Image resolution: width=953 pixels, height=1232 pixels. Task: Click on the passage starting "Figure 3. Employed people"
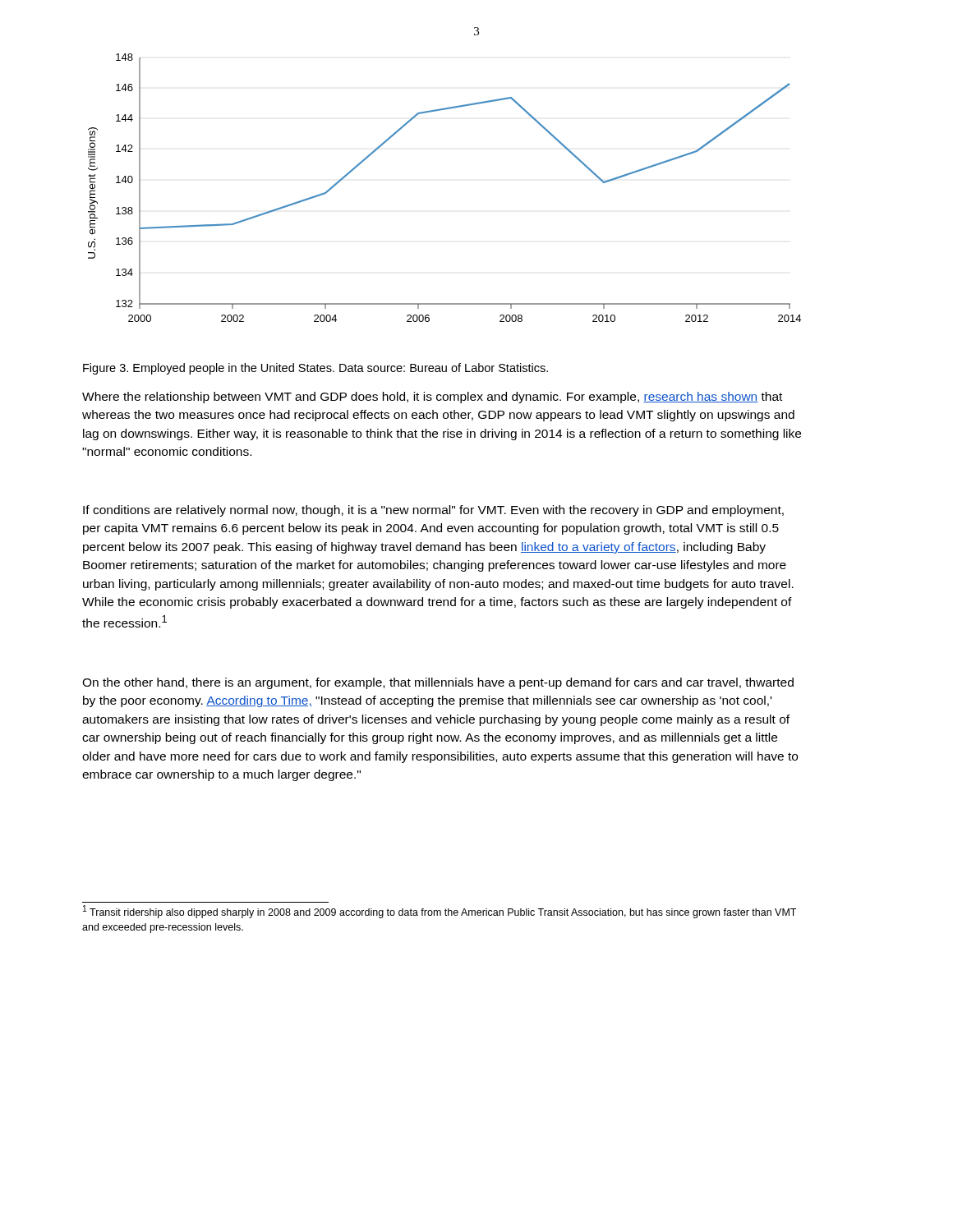[x=316, y=368]
